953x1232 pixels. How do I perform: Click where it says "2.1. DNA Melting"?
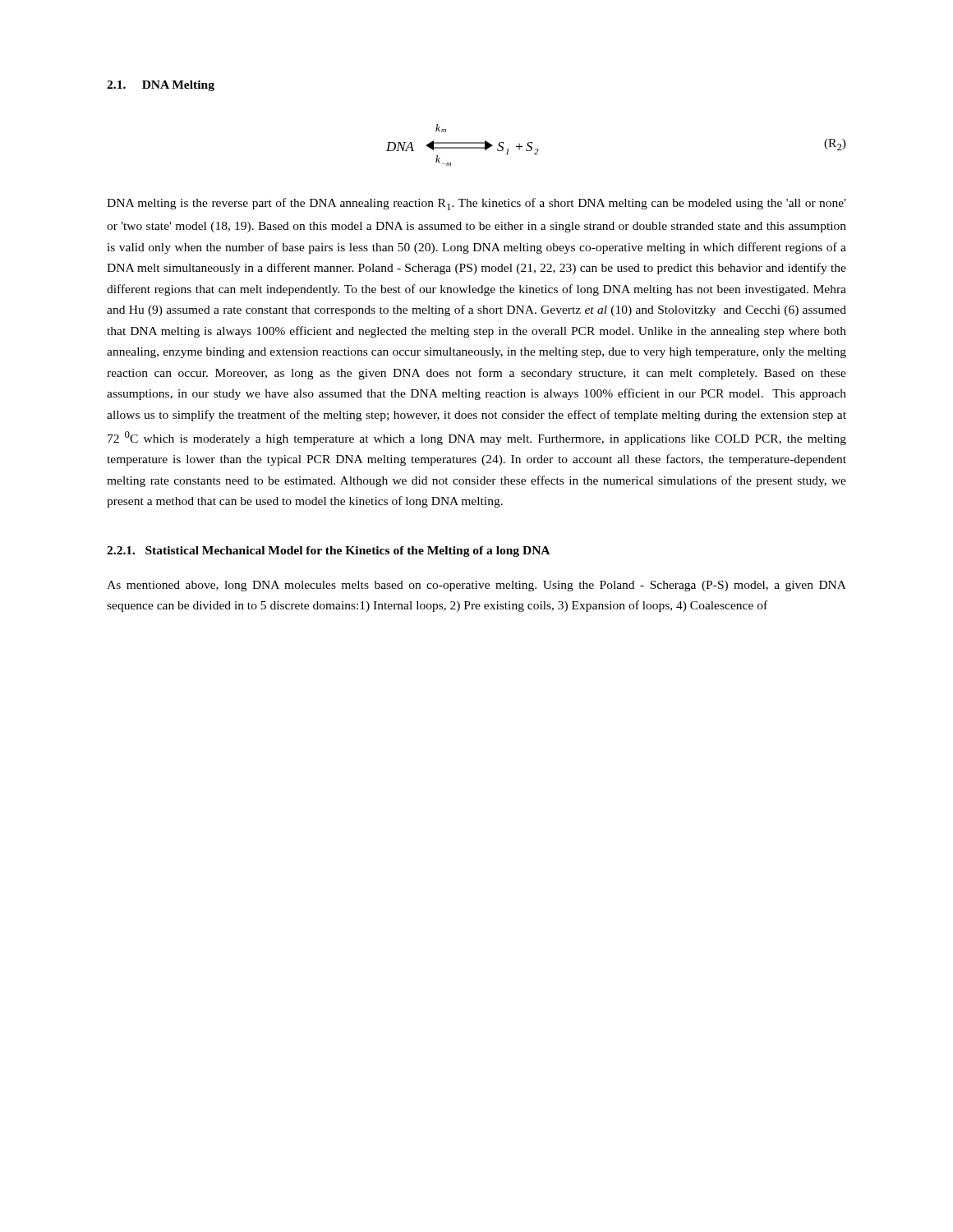pos(161,84)
